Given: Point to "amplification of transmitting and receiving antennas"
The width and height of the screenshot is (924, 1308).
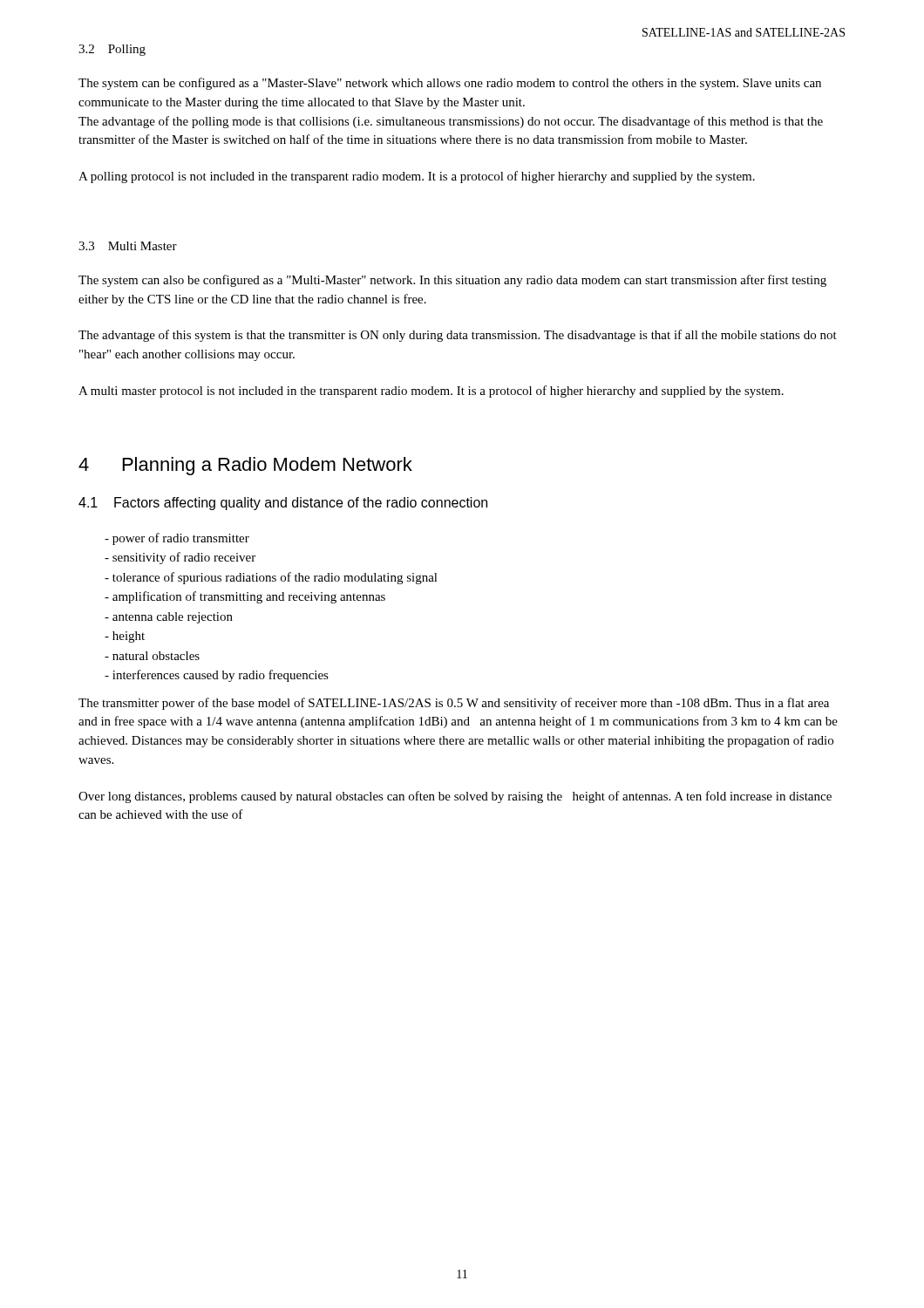Looking at the screenshot, I should coord(245,596).
